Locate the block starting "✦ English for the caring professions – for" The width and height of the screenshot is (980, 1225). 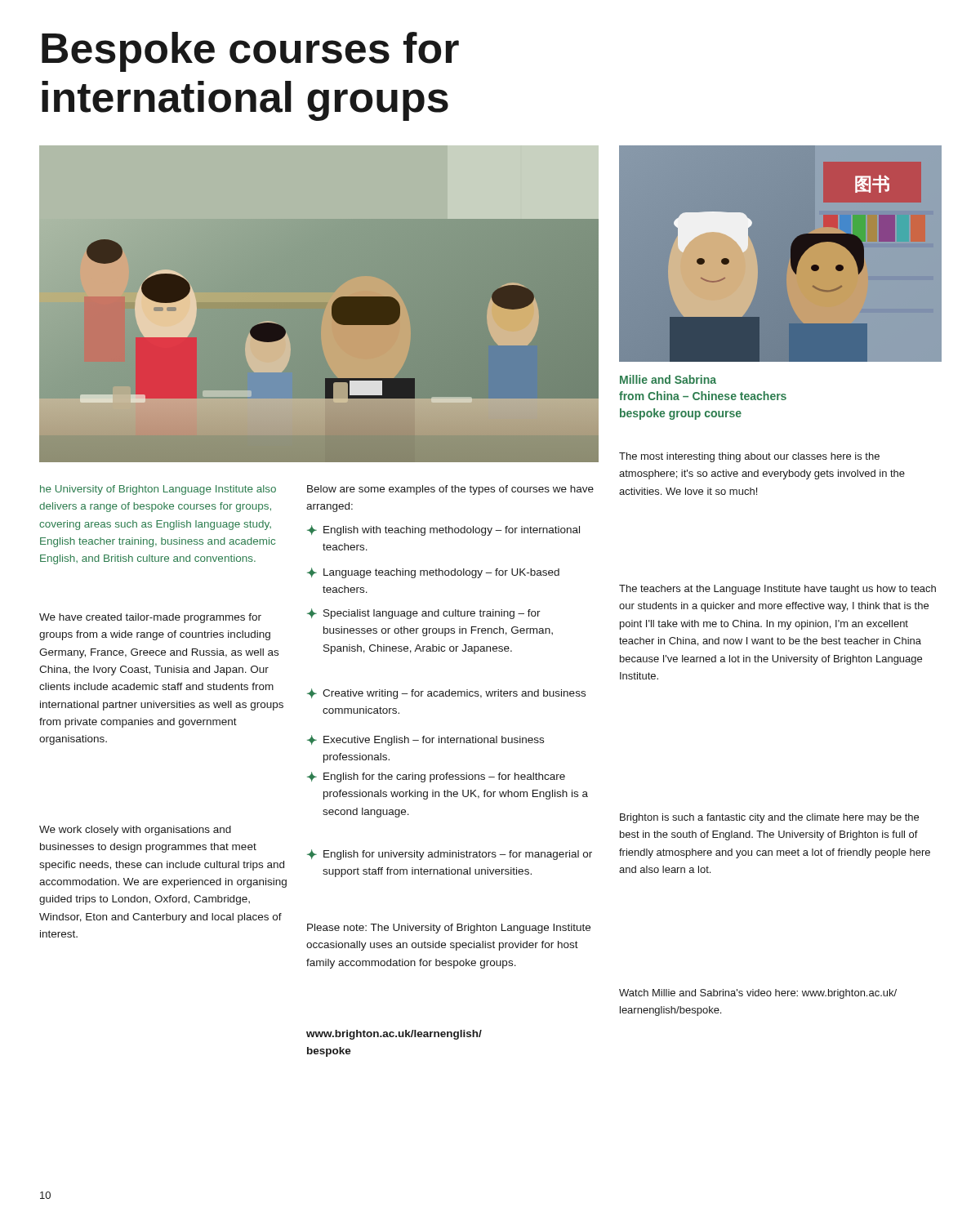click(451, 794)
